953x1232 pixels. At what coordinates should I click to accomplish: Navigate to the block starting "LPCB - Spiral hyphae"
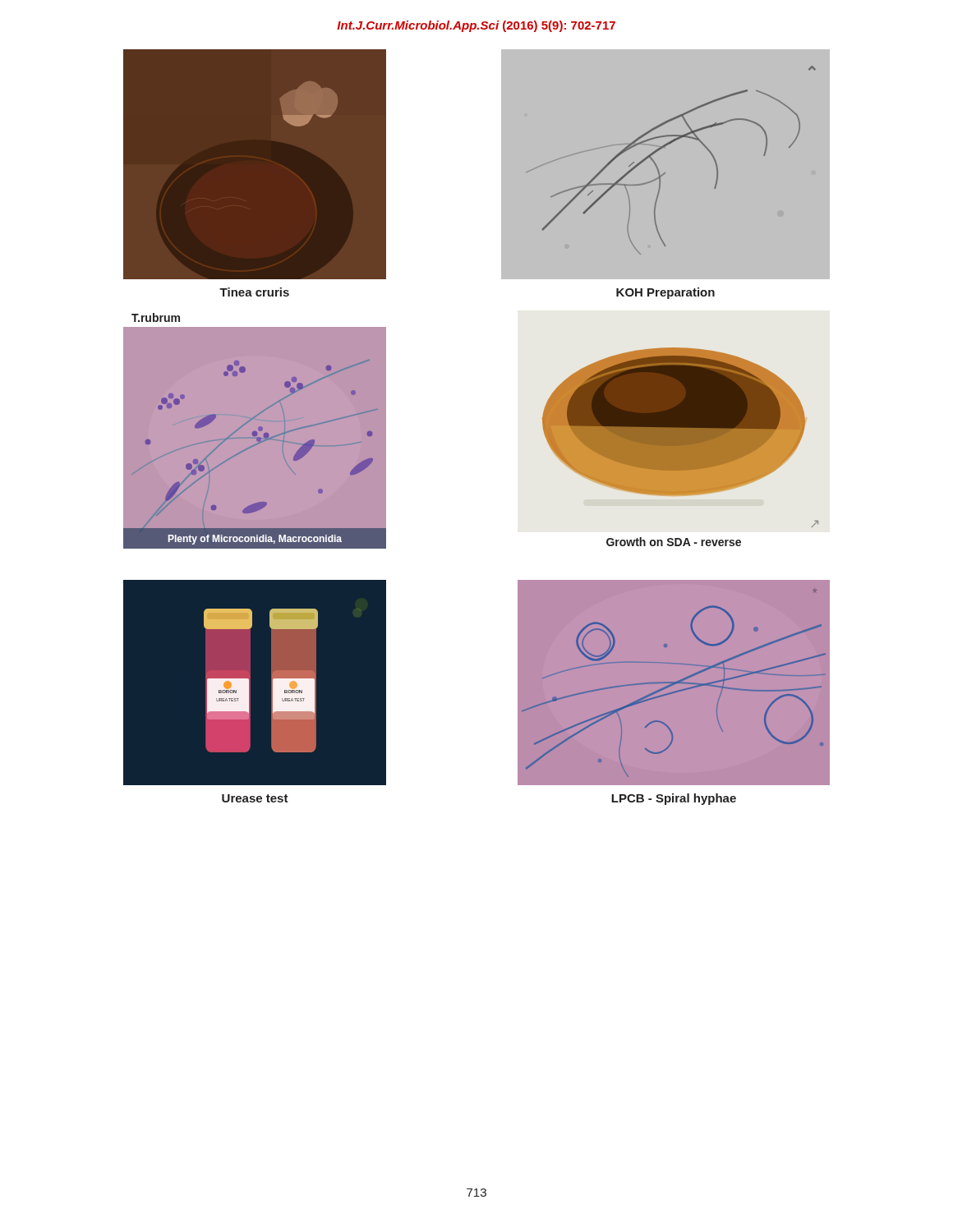click(x=674, y=798)
